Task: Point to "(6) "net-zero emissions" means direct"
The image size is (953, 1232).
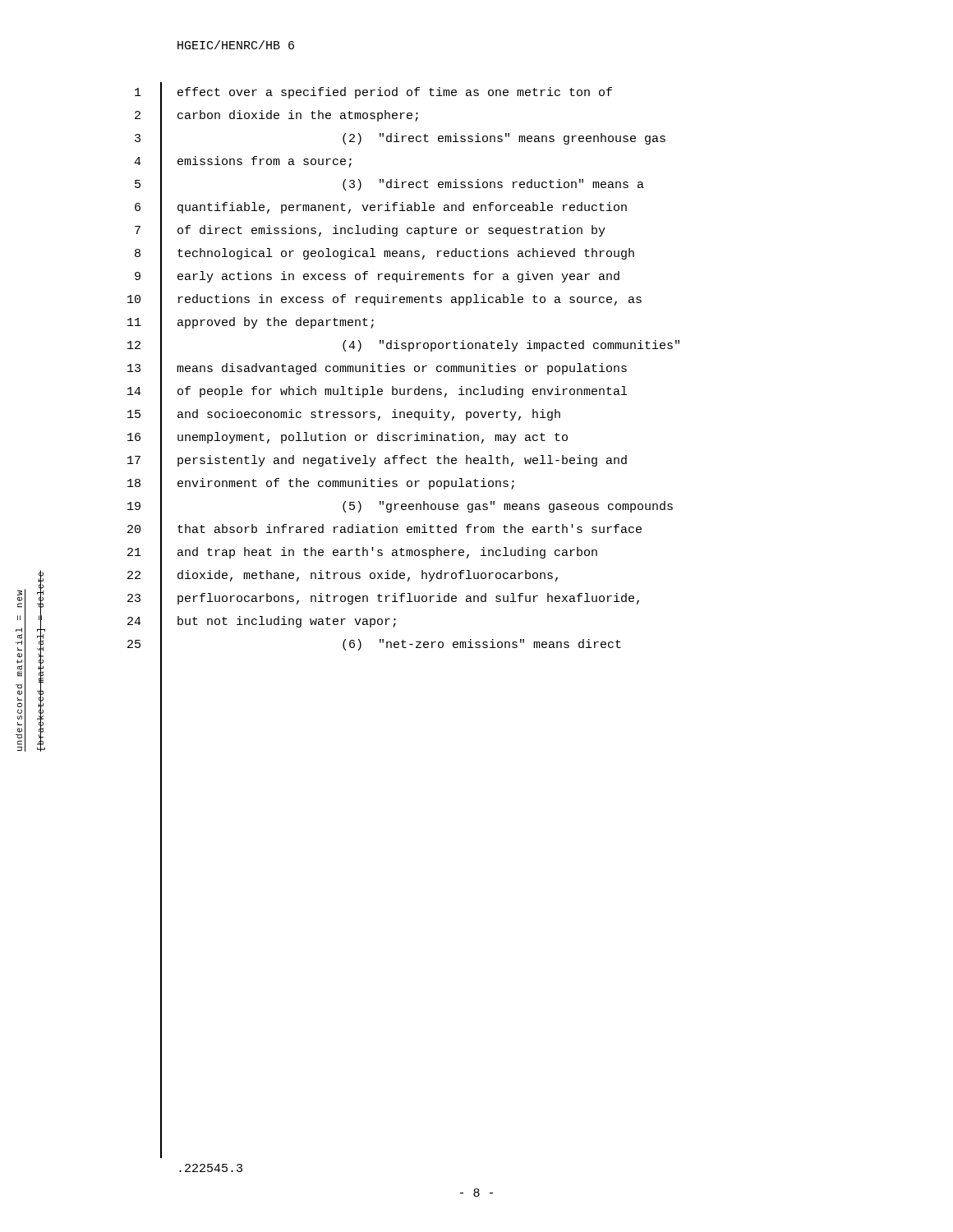Action: 481,645
